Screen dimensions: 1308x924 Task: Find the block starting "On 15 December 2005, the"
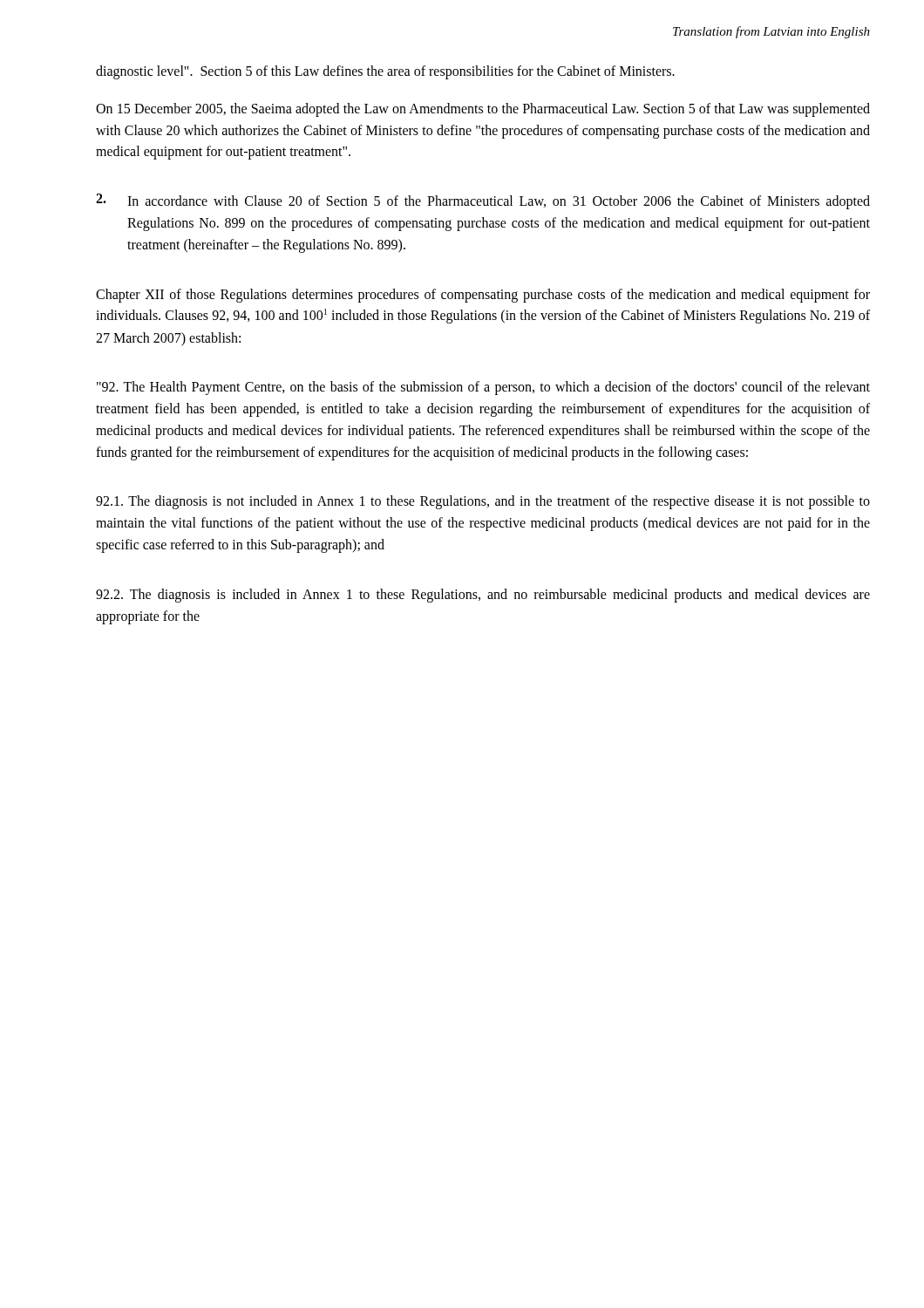pos(483,130)
